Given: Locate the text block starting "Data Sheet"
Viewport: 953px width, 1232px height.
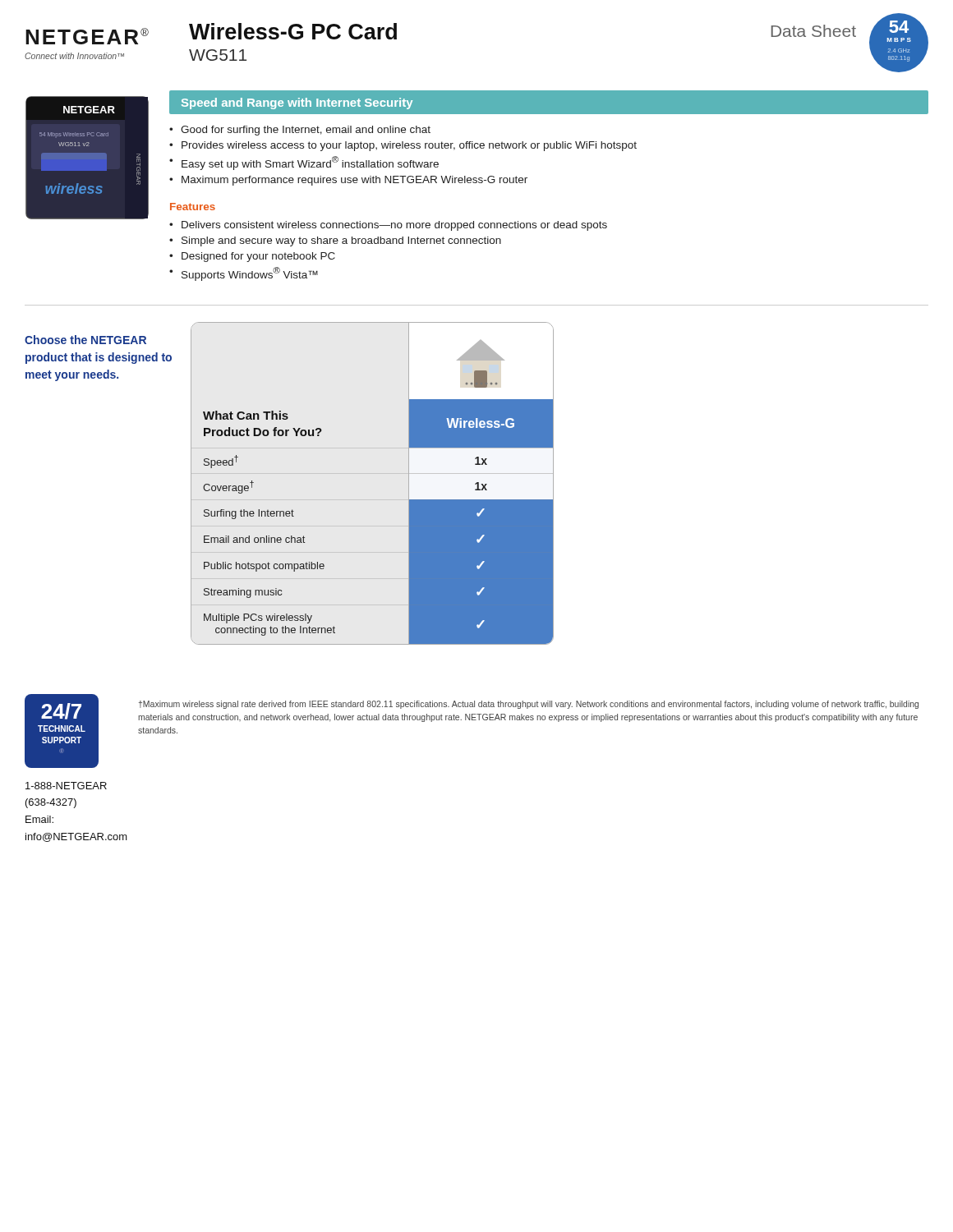Looking at the screenshot, I should pyautogui.click(x=813, y=31).
